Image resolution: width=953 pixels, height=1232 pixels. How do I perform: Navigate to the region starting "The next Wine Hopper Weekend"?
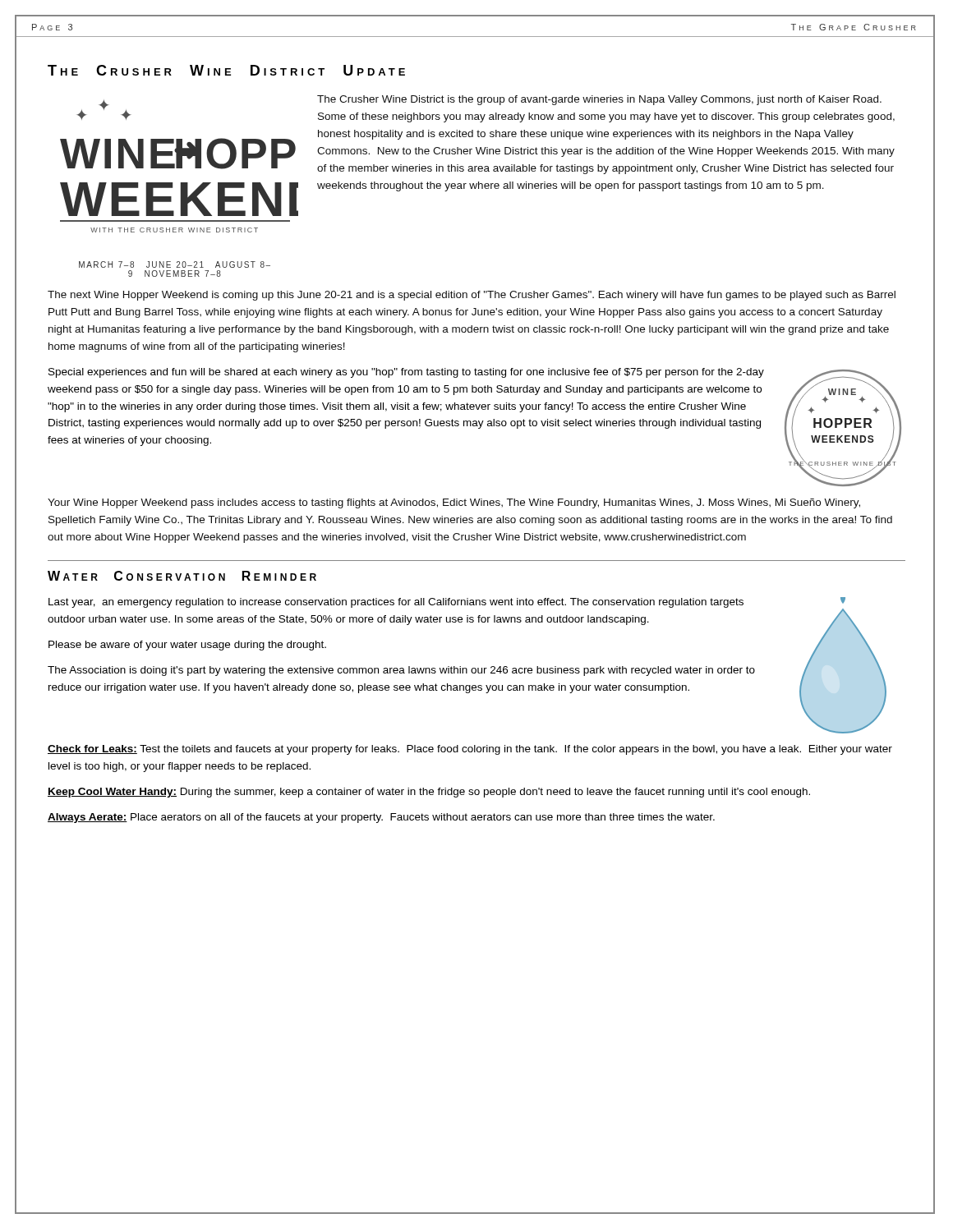pos(472,320)
